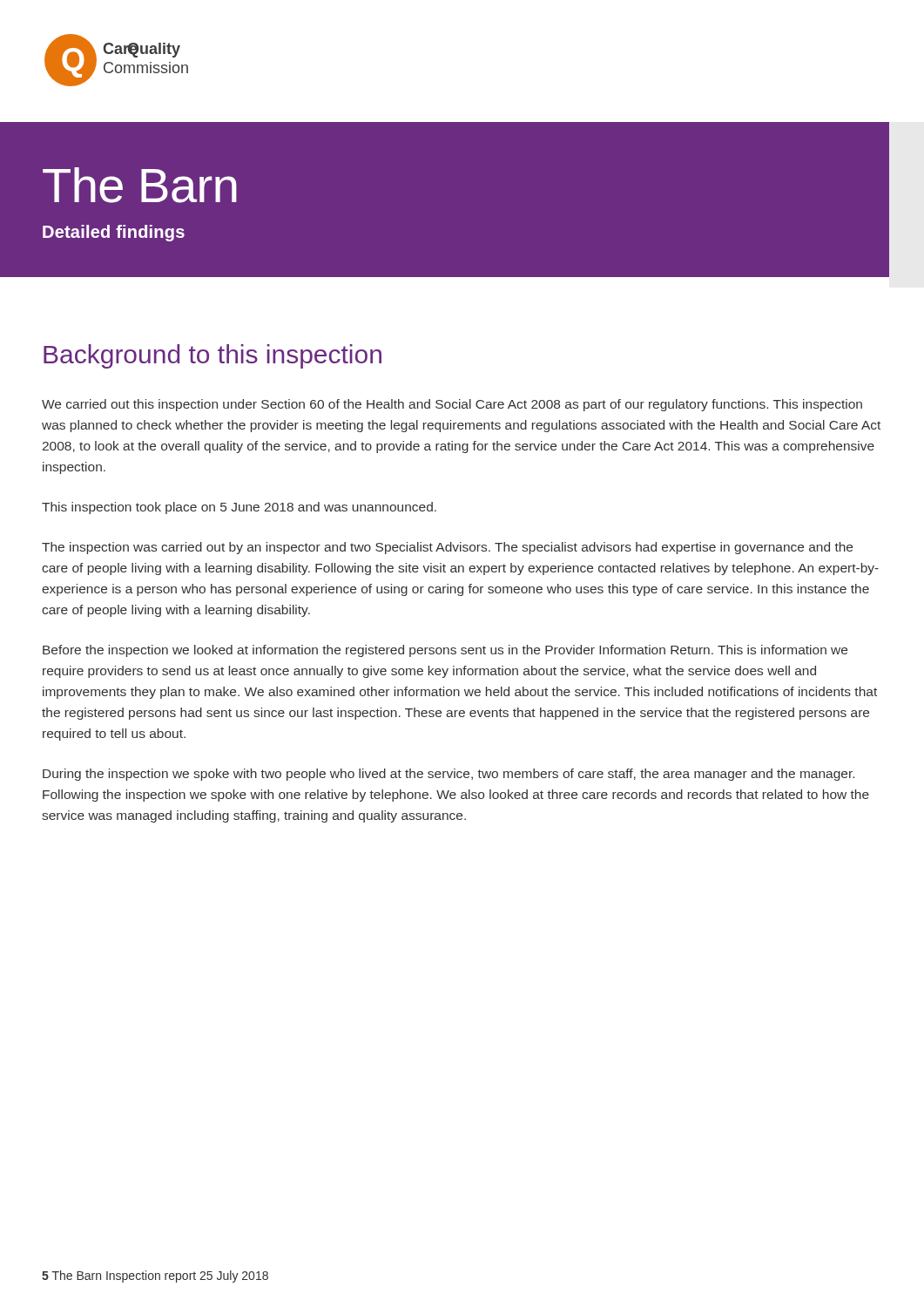Select the text starting "The Barn"

[x=140, y=185]
